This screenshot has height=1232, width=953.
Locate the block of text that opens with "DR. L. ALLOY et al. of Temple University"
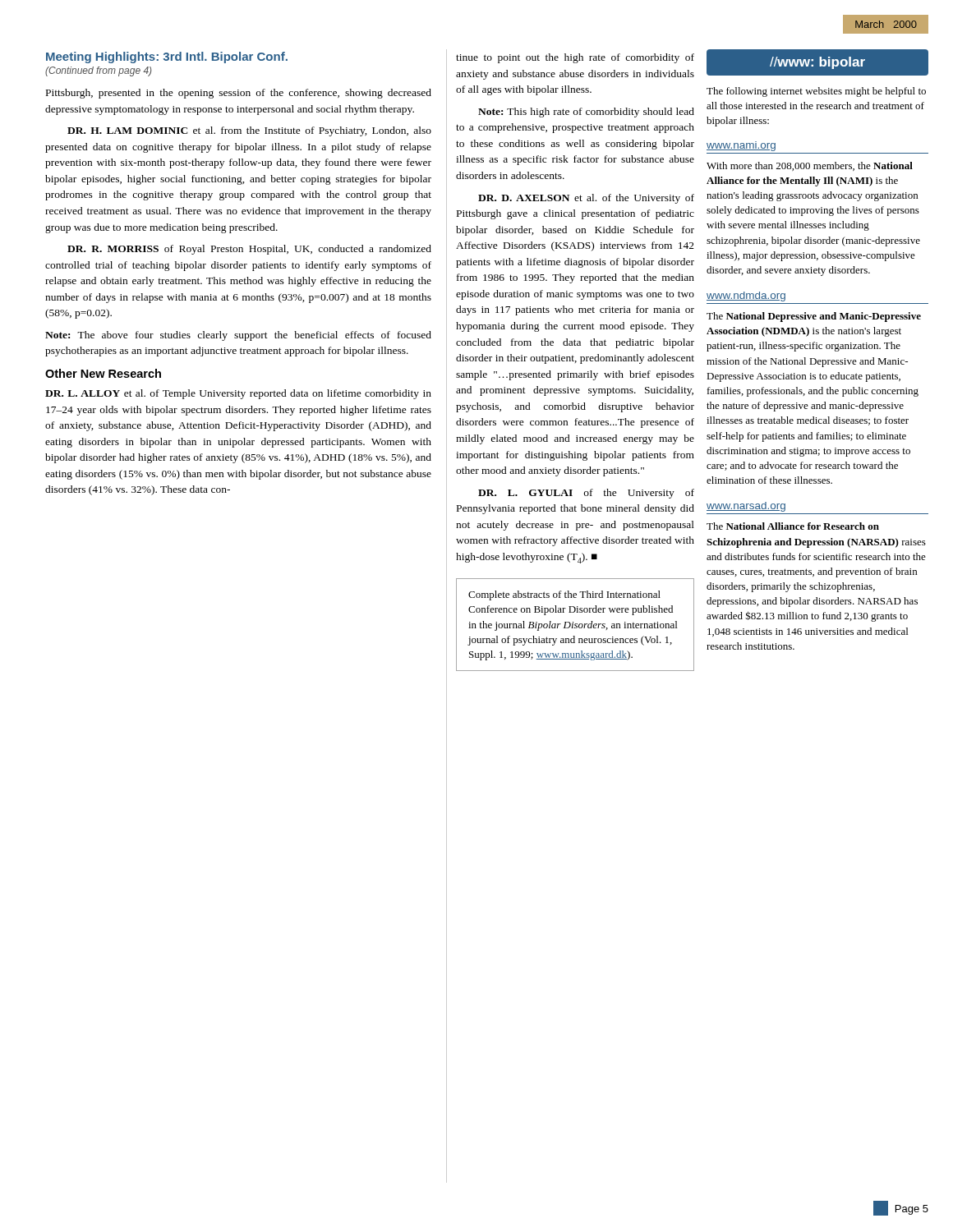click(238, 441)
